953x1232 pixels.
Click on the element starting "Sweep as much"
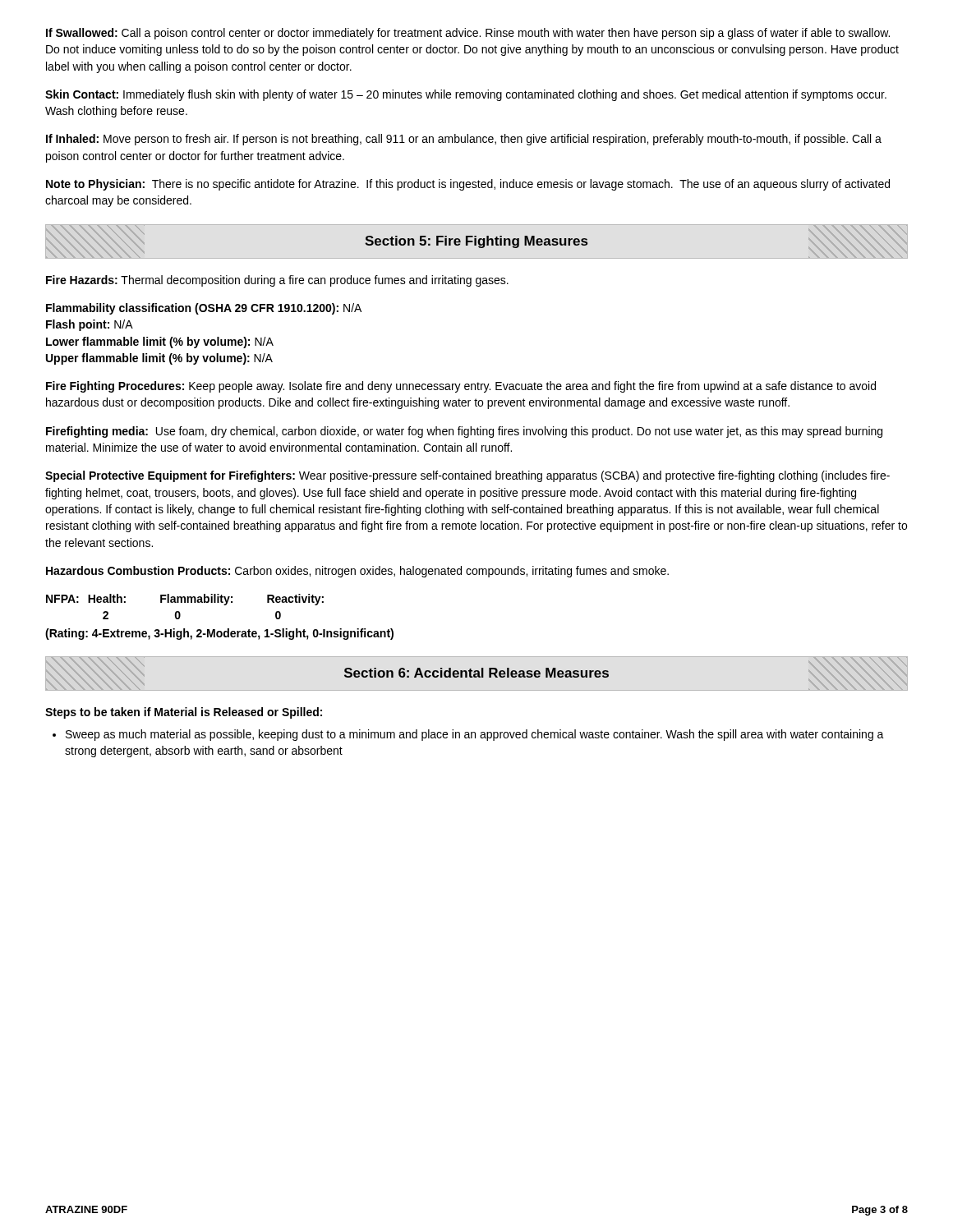pyautogui.click(x=476, y=742)
